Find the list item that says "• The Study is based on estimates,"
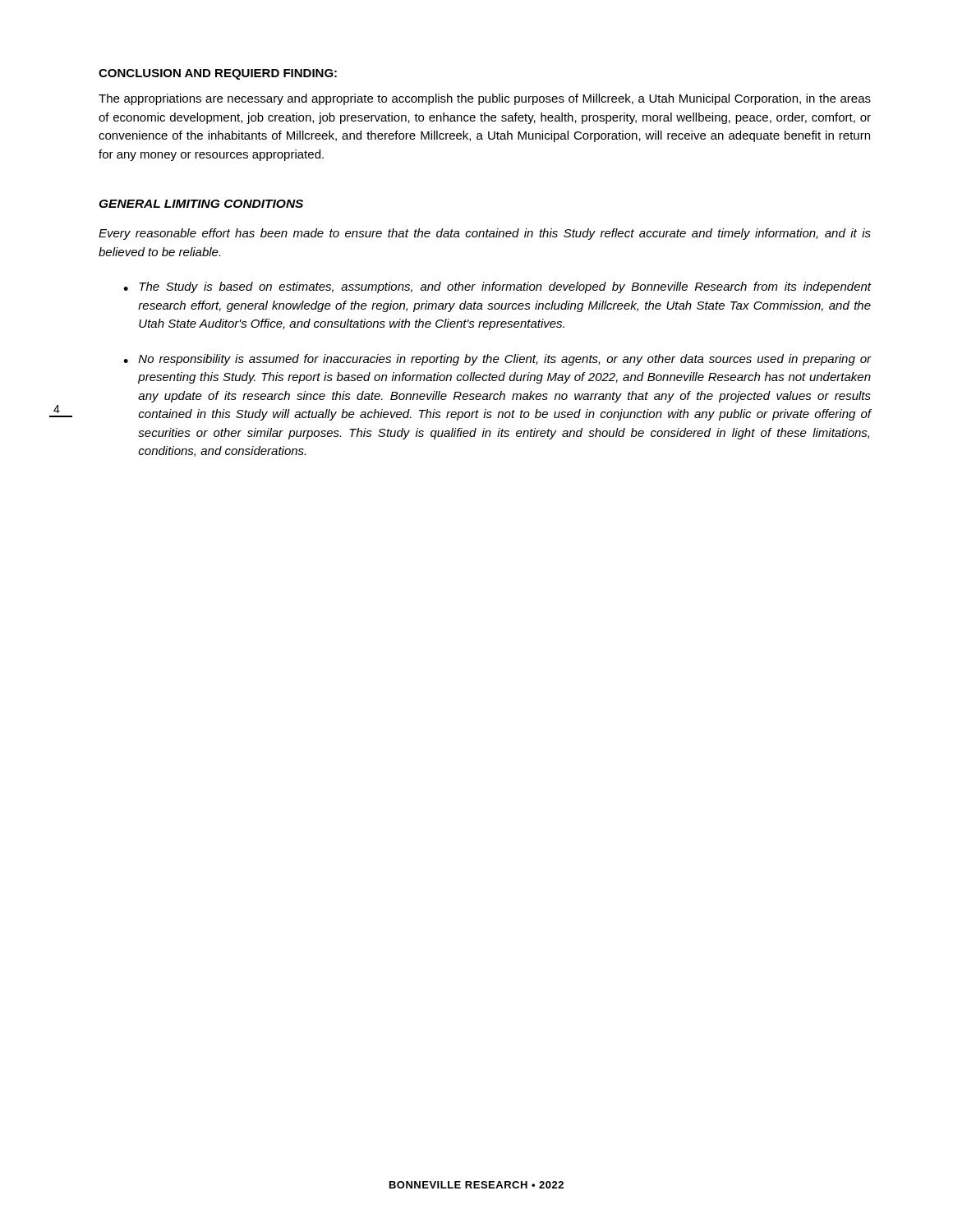 [x=497, y=305]
